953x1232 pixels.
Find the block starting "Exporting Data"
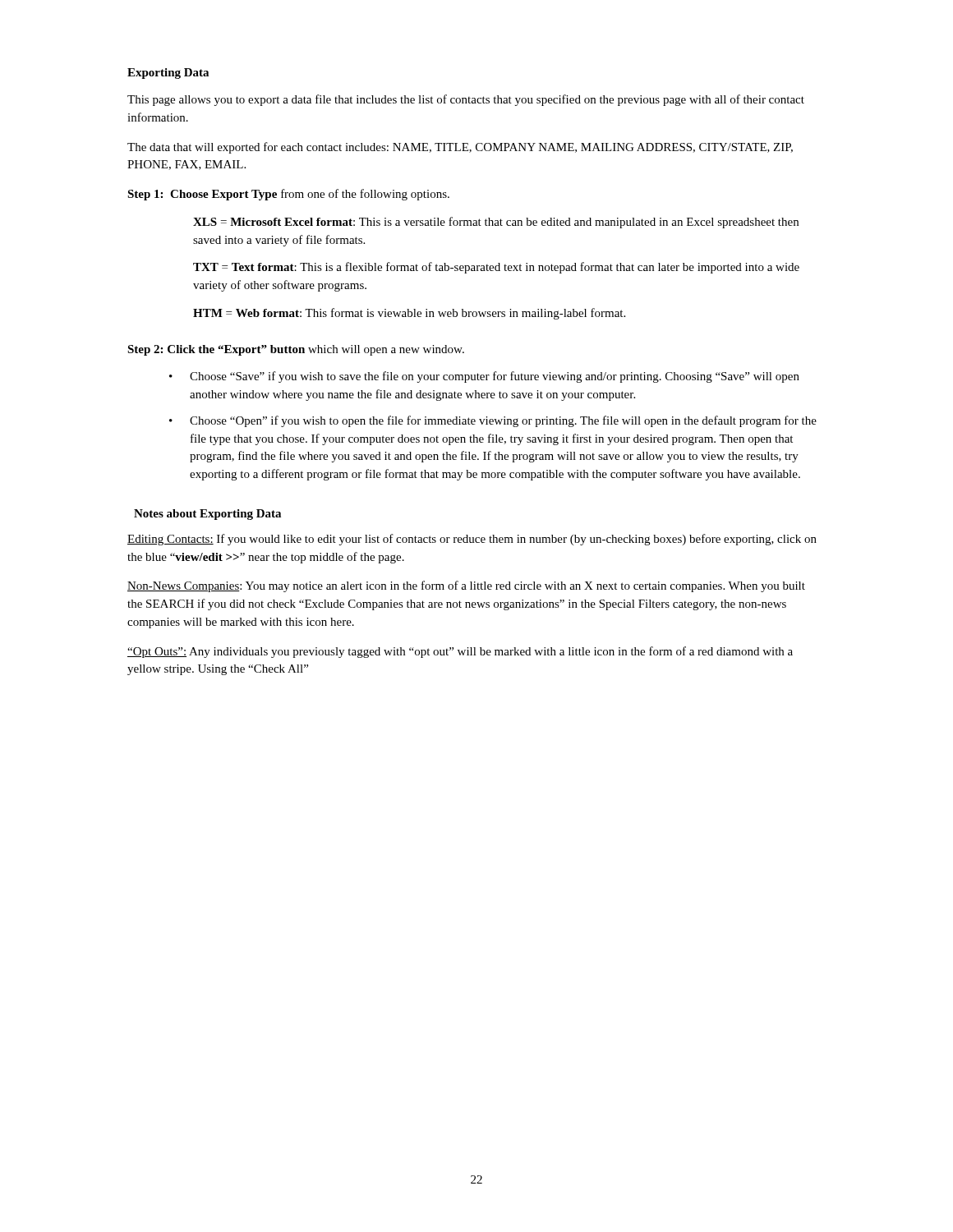coord(168,72)
